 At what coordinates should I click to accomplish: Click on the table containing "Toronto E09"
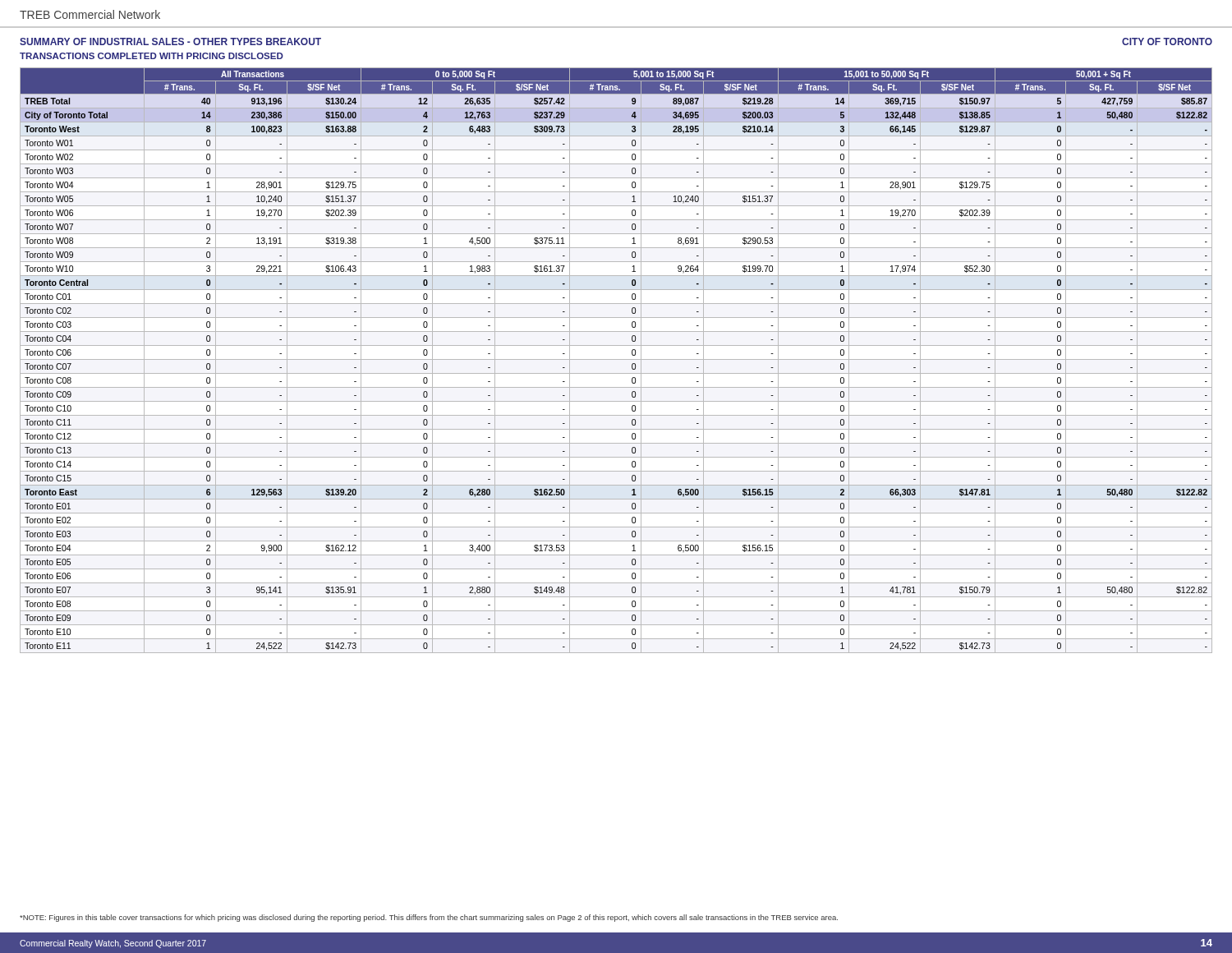point(616,360)
